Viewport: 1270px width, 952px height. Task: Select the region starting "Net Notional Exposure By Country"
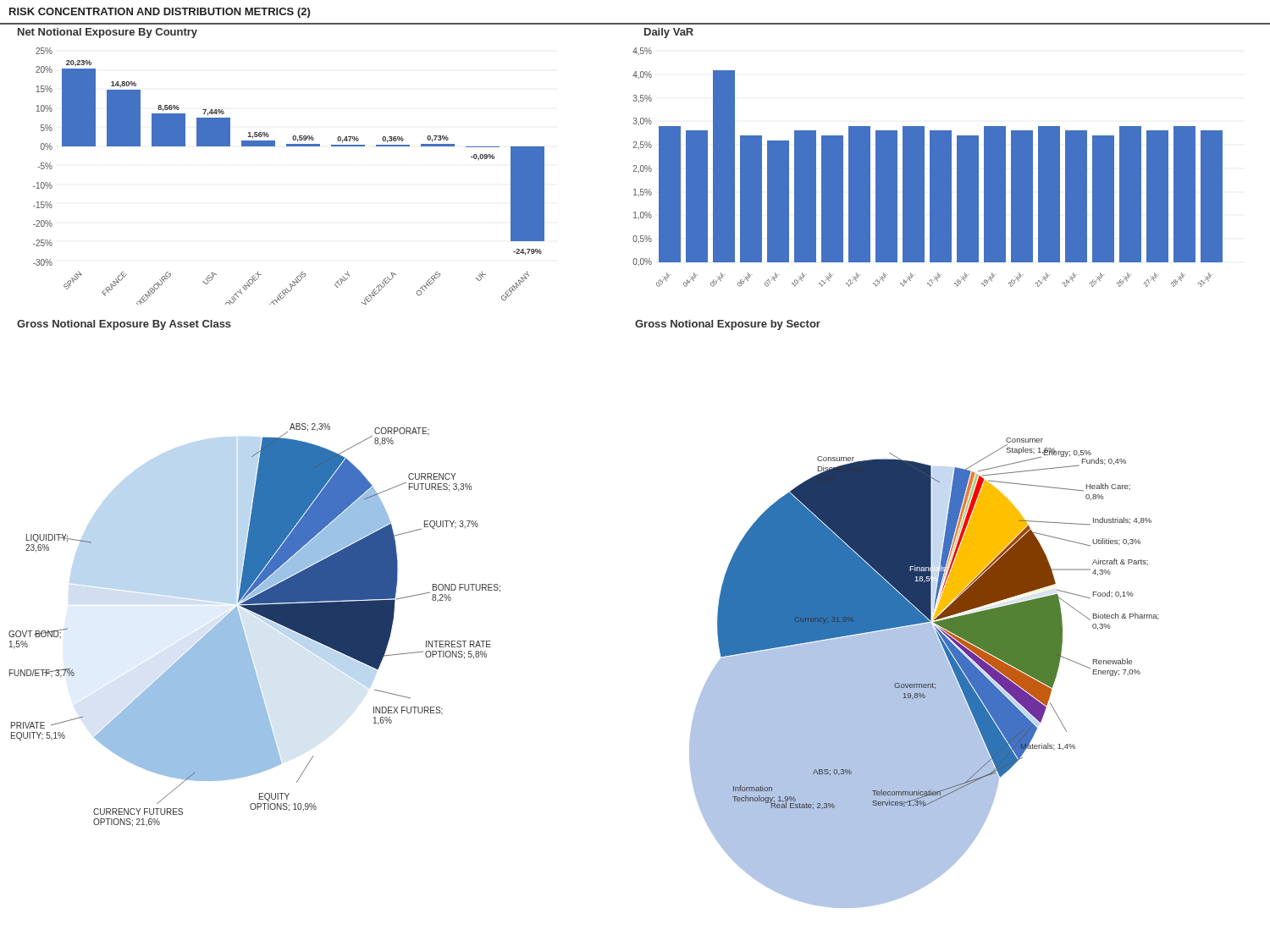point(107,32)
